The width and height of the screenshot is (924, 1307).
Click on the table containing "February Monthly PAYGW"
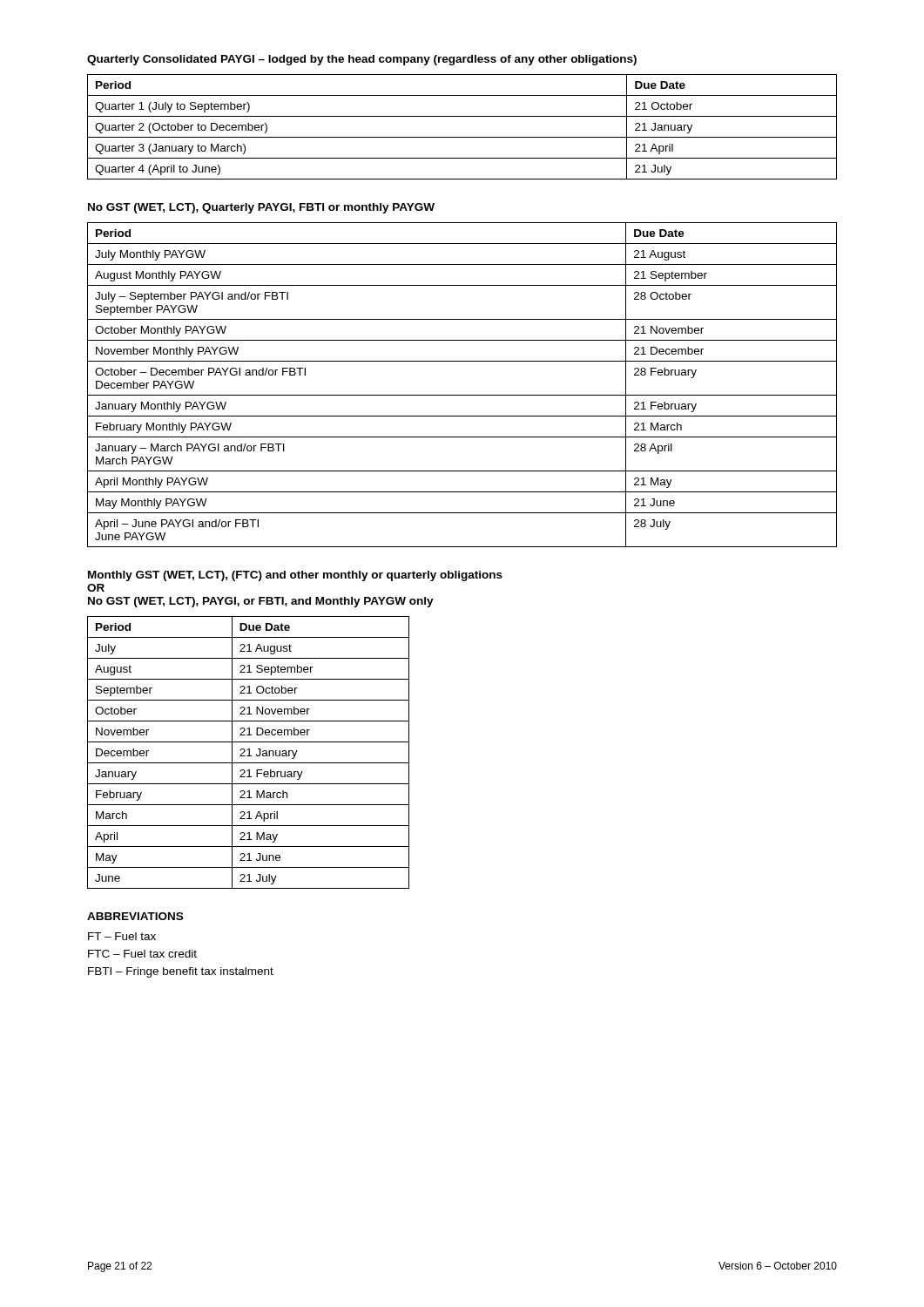(x=462, y=385)
